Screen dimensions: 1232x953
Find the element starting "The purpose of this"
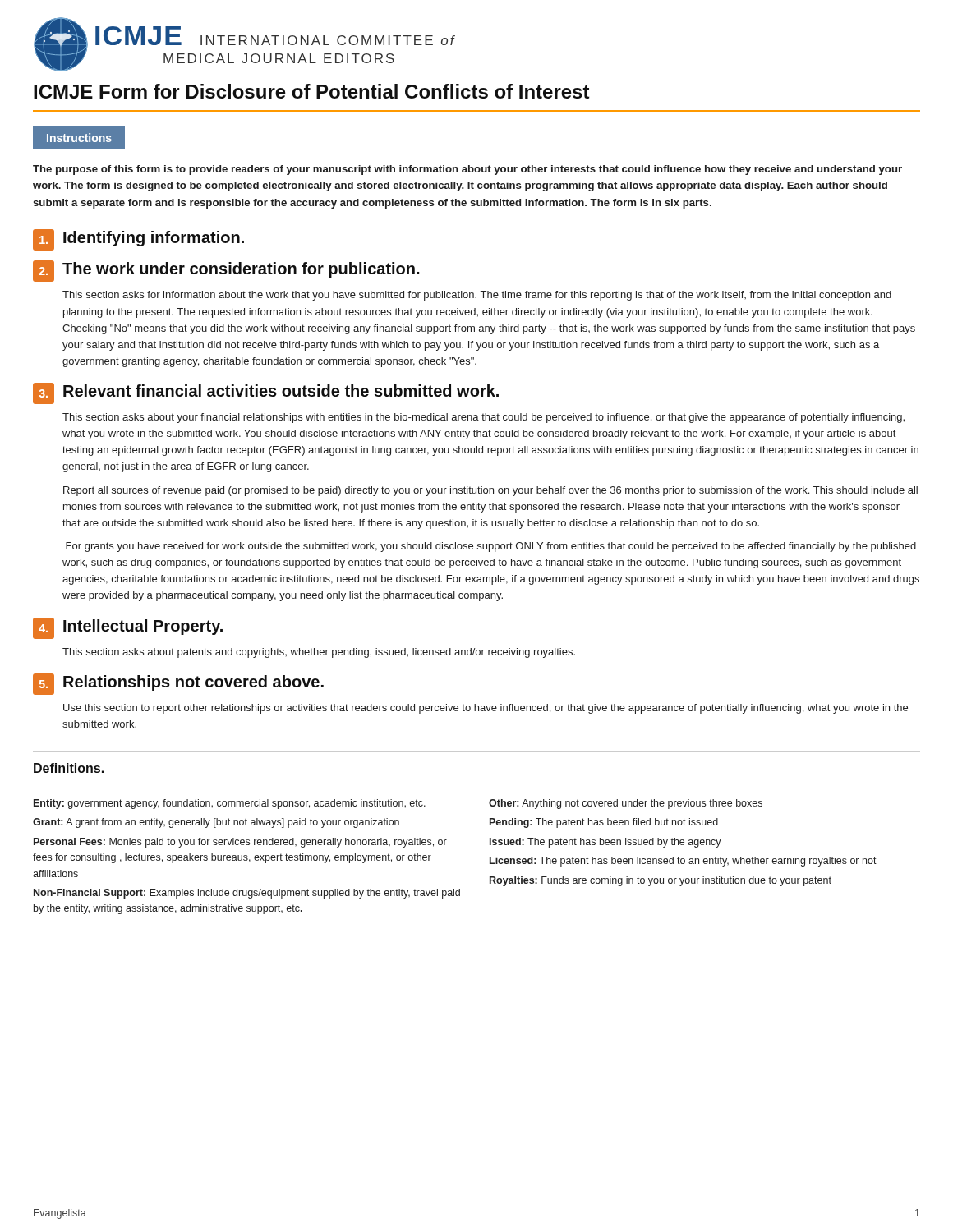coord(467,186)
